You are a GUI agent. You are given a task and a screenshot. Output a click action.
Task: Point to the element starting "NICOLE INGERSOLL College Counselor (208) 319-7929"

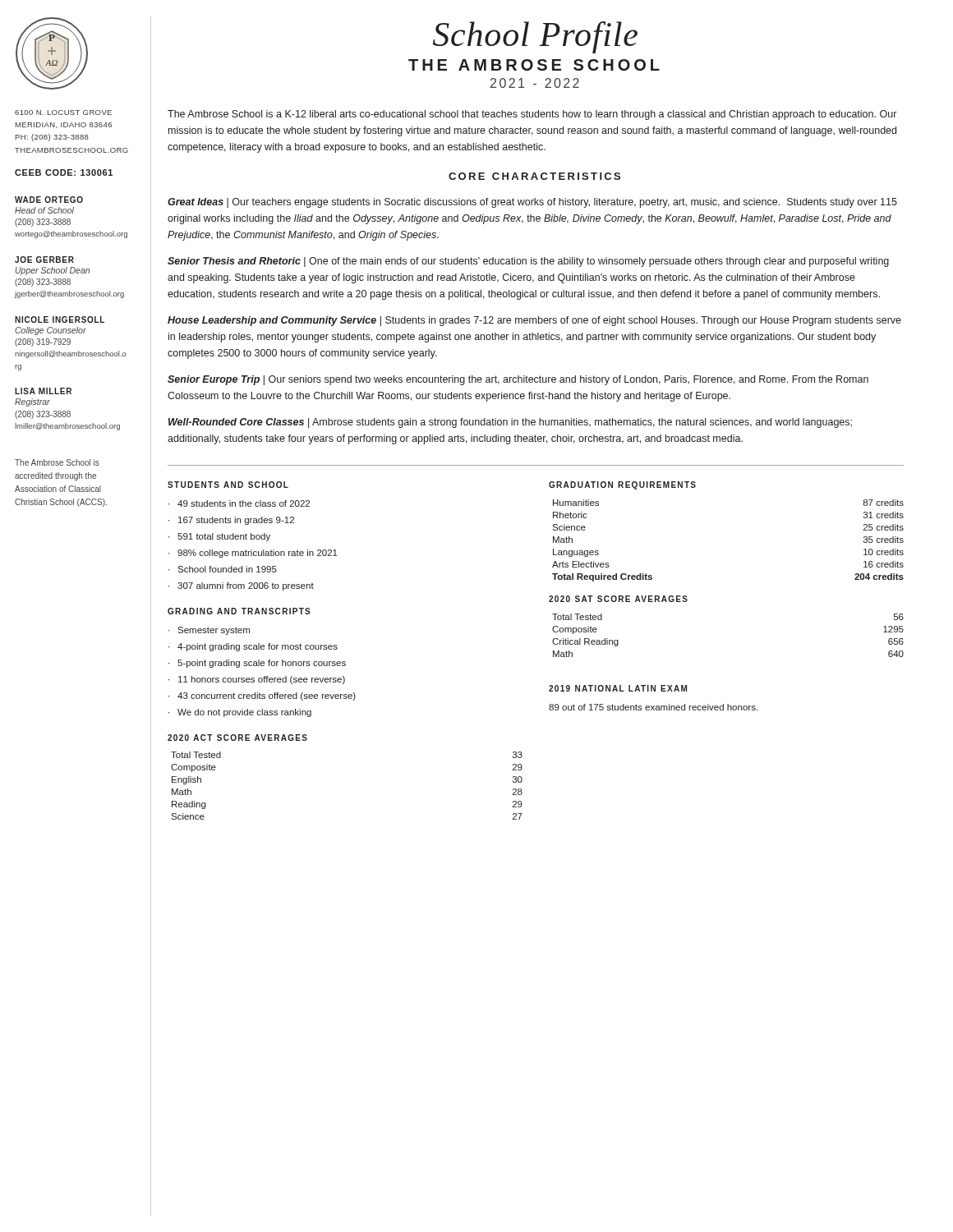click(72, 343)
